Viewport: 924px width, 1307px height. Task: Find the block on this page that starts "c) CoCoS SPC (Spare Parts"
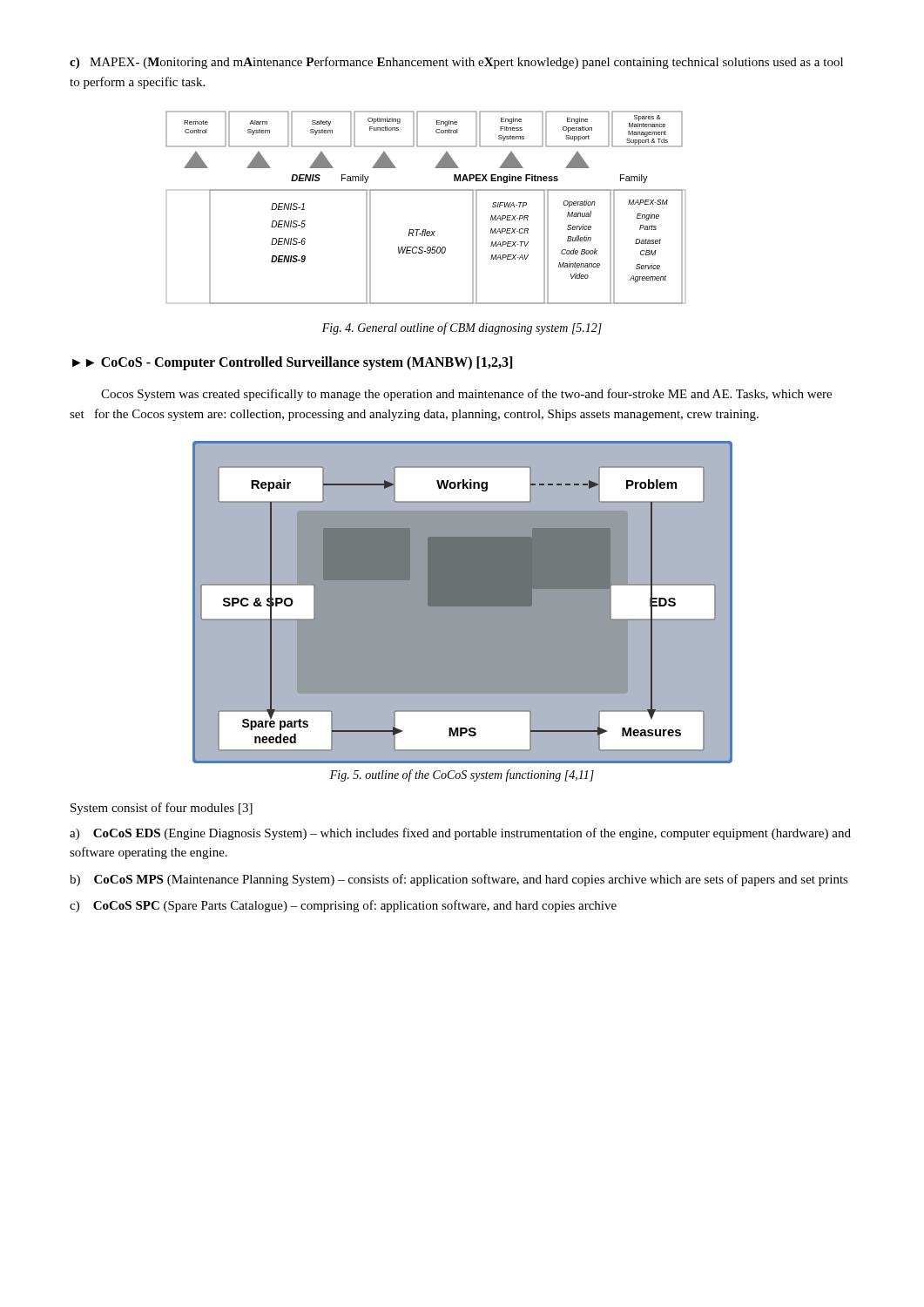343,905
